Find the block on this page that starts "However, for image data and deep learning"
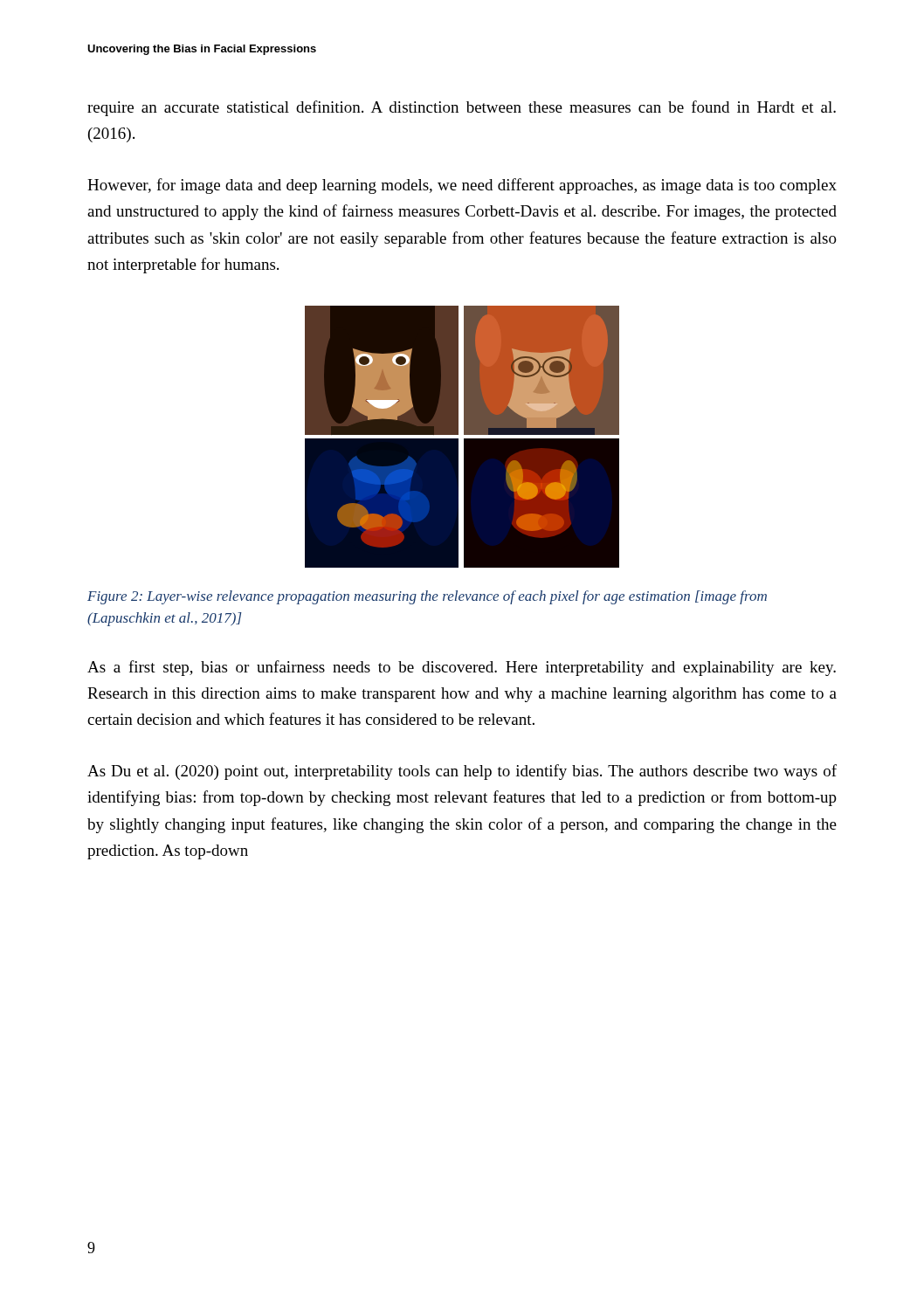 click(462, 224)
